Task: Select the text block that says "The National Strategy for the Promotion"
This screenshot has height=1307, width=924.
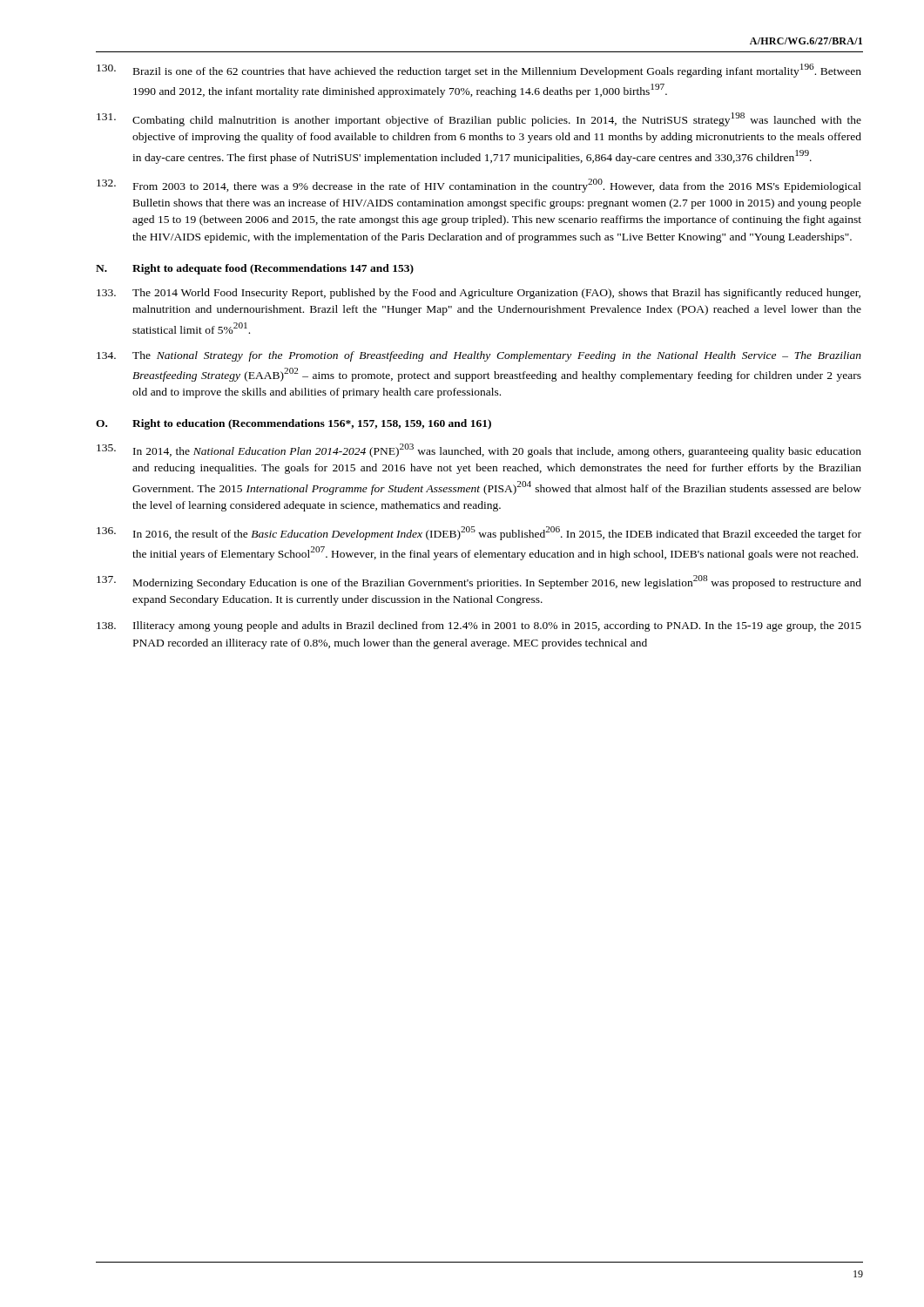Action: coord(479,374)
